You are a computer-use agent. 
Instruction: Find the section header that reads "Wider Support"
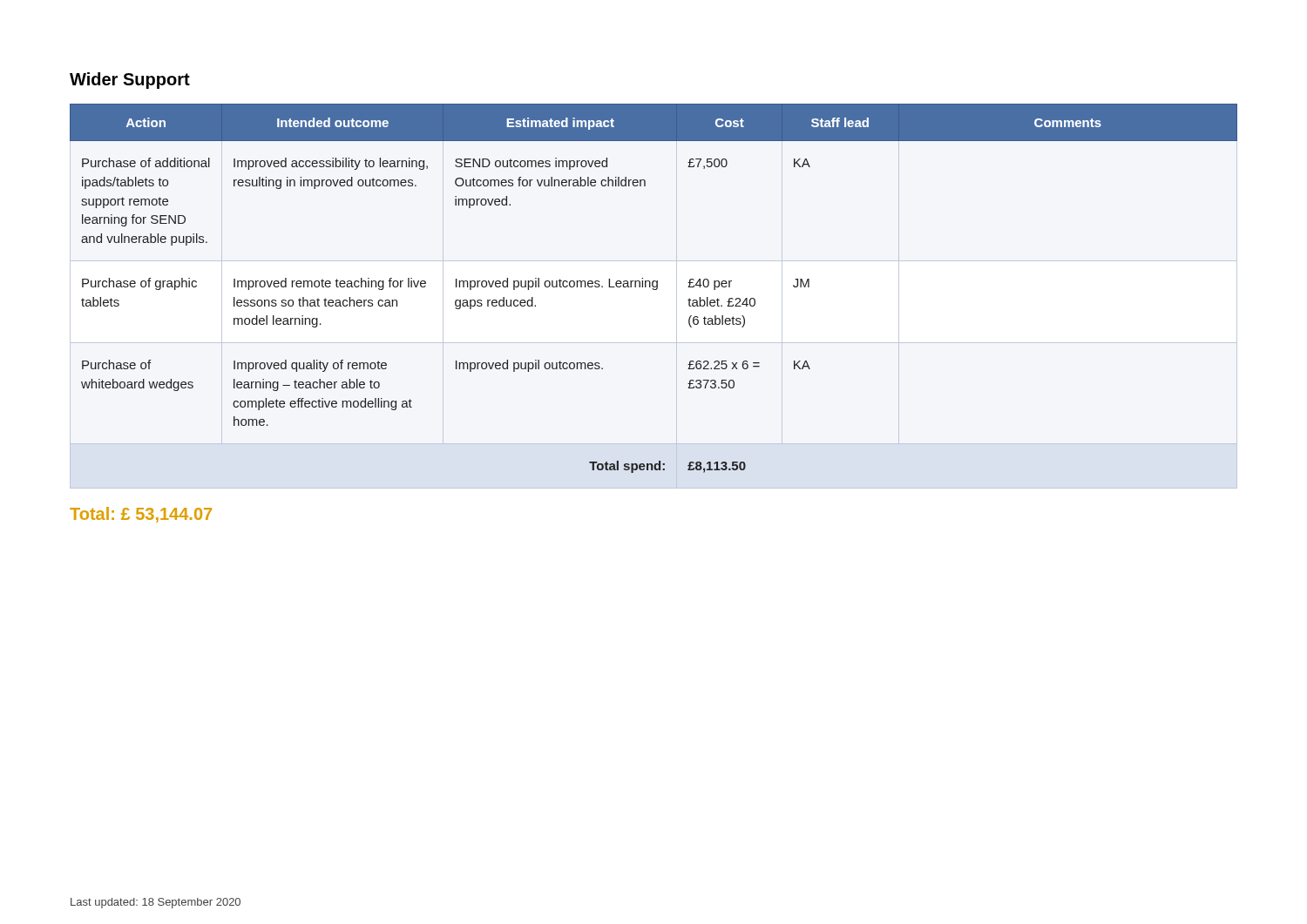tap(130, 79)
